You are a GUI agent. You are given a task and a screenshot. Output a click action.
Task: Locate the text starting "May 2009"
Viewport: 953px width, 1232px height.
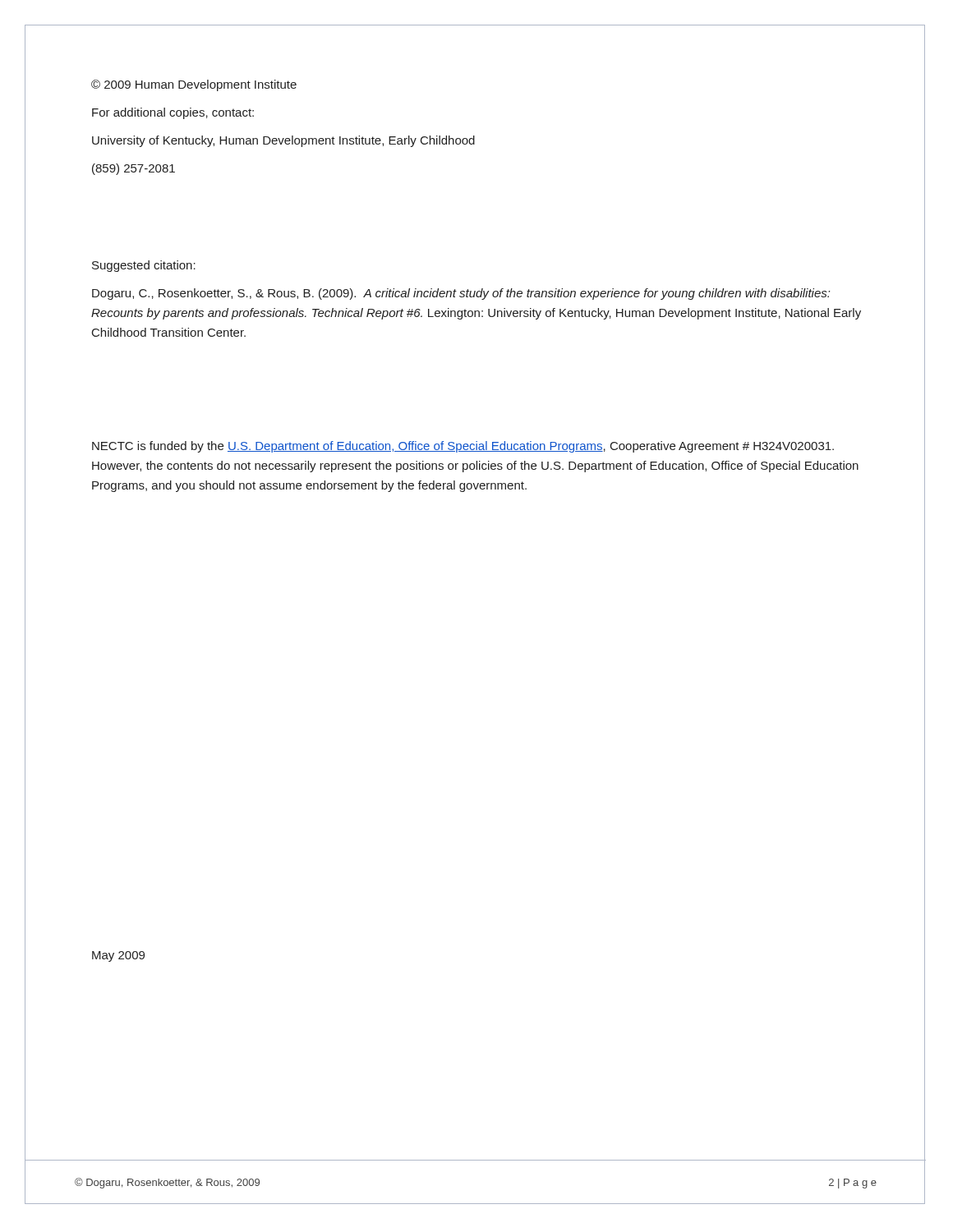(x=118, y=956)
